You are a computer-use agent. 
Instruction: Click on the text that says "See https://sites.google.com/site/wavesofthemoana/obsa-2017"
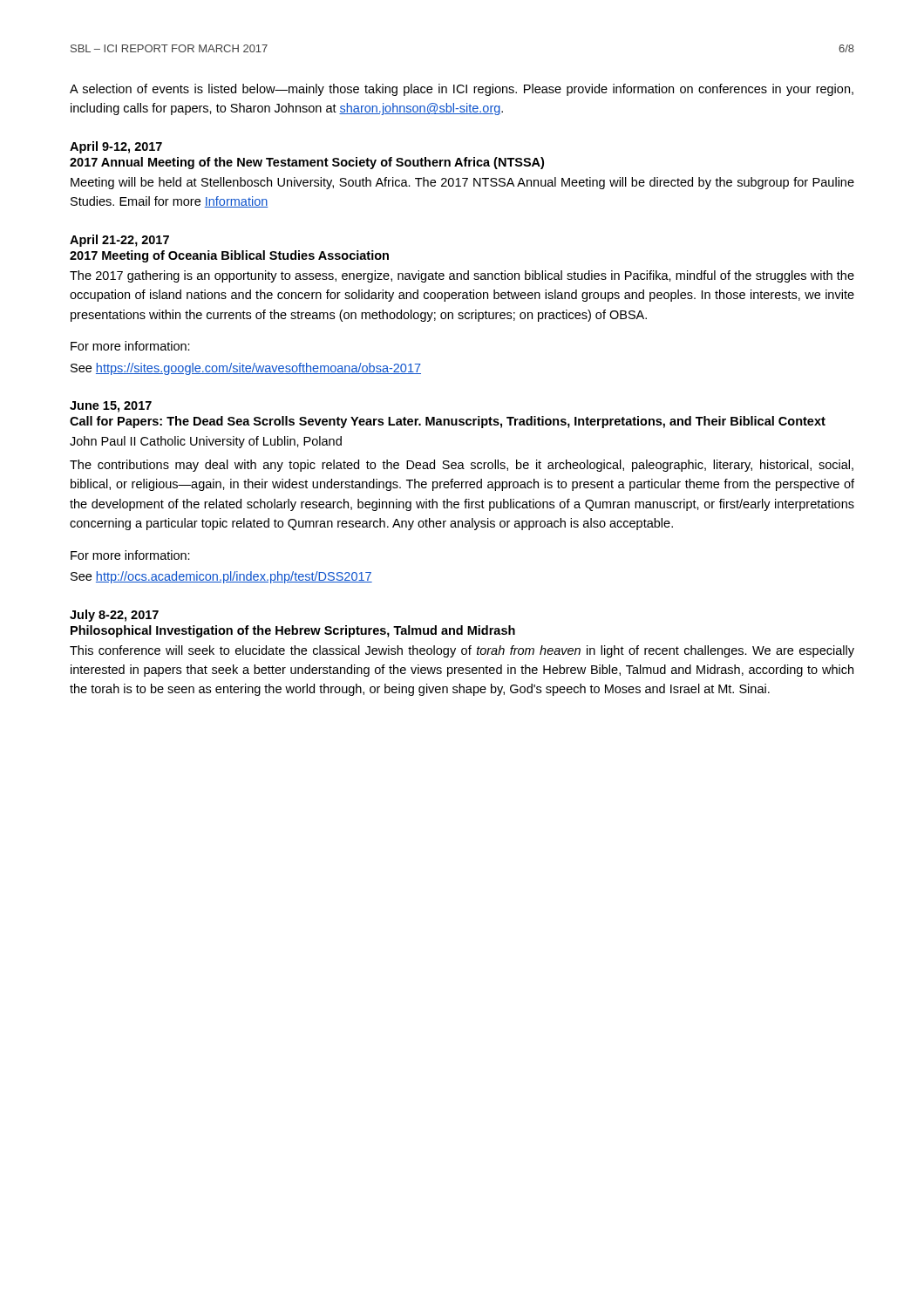click(x=245, y=368)
